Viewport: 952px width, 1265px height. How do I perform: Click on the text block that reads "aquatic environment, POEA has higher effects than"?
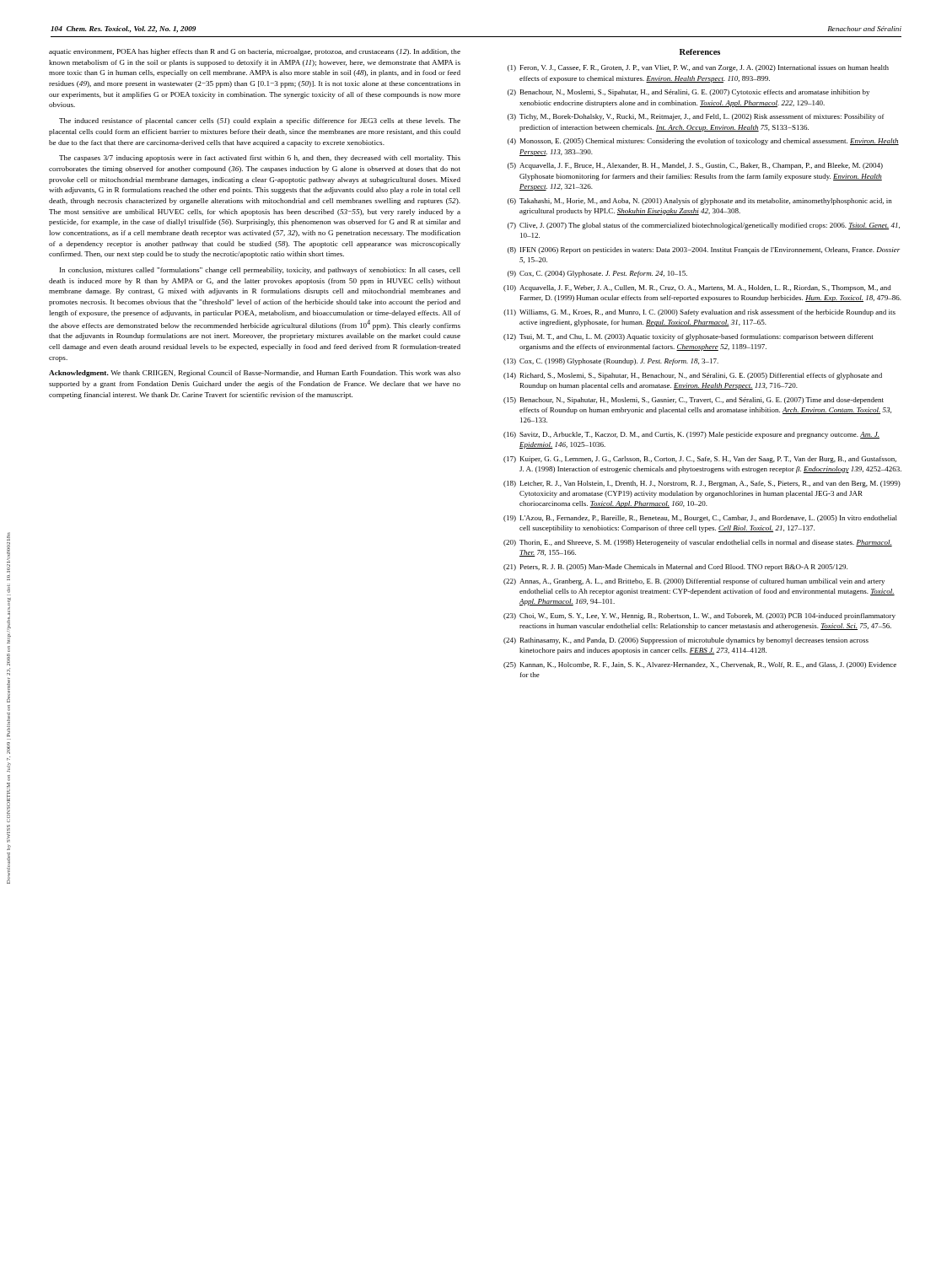(255, 78)
